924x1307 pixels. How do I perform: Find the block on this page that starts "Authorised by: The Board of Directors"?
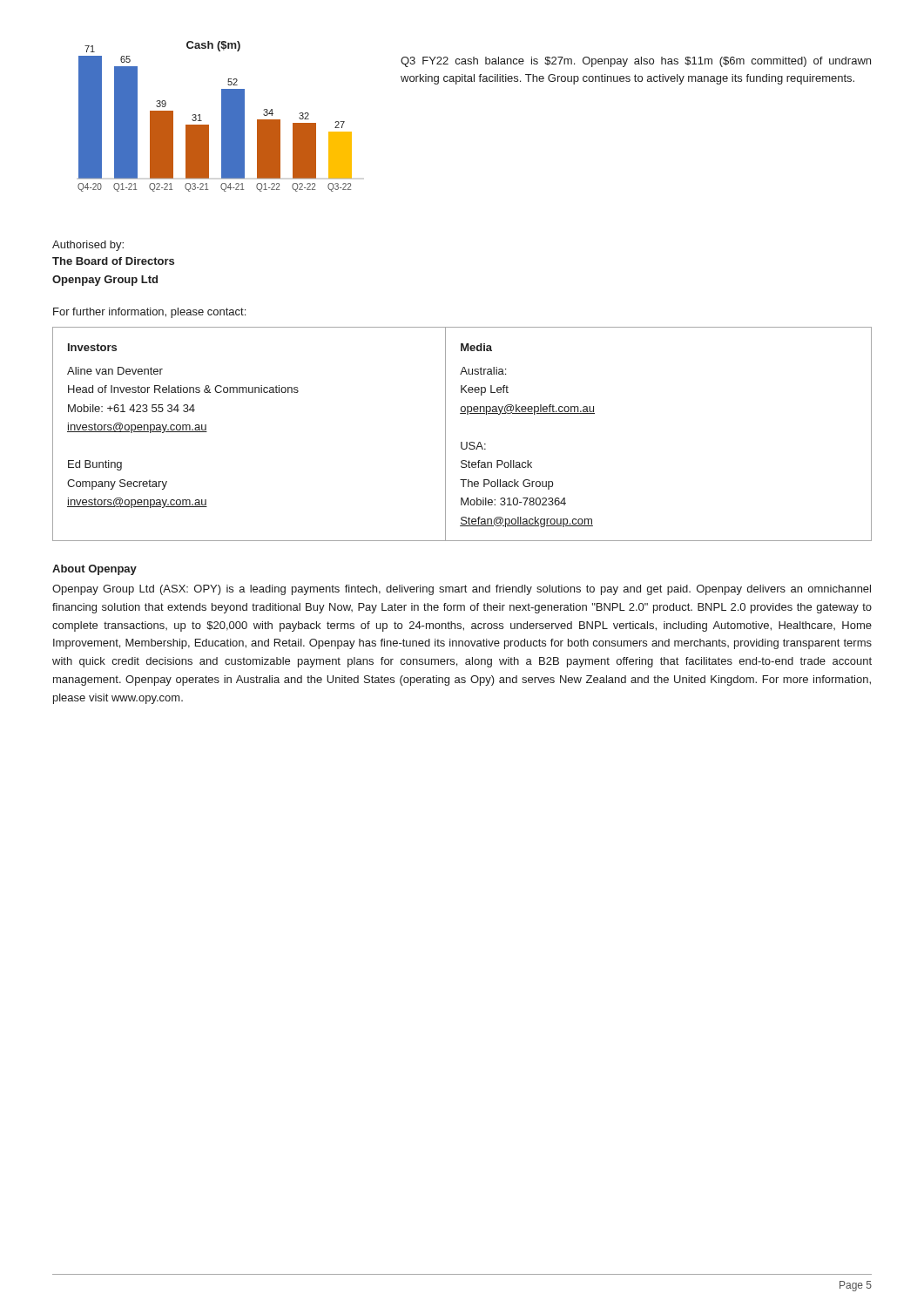point(88,246)
